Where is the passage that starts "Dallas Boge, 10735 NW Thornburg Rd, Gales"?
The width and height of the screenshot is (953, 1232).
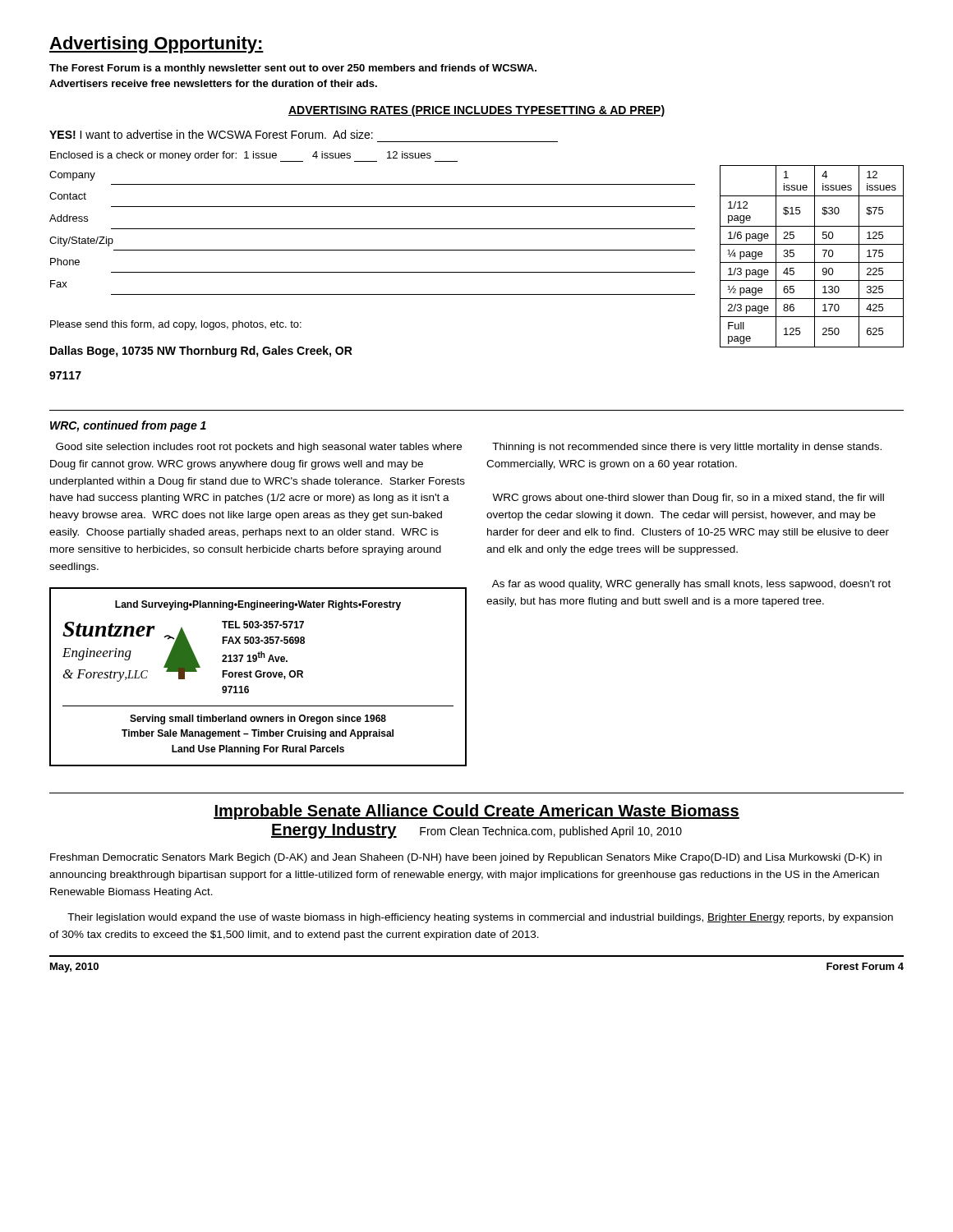pyautogui.click(x=201, y=350)
